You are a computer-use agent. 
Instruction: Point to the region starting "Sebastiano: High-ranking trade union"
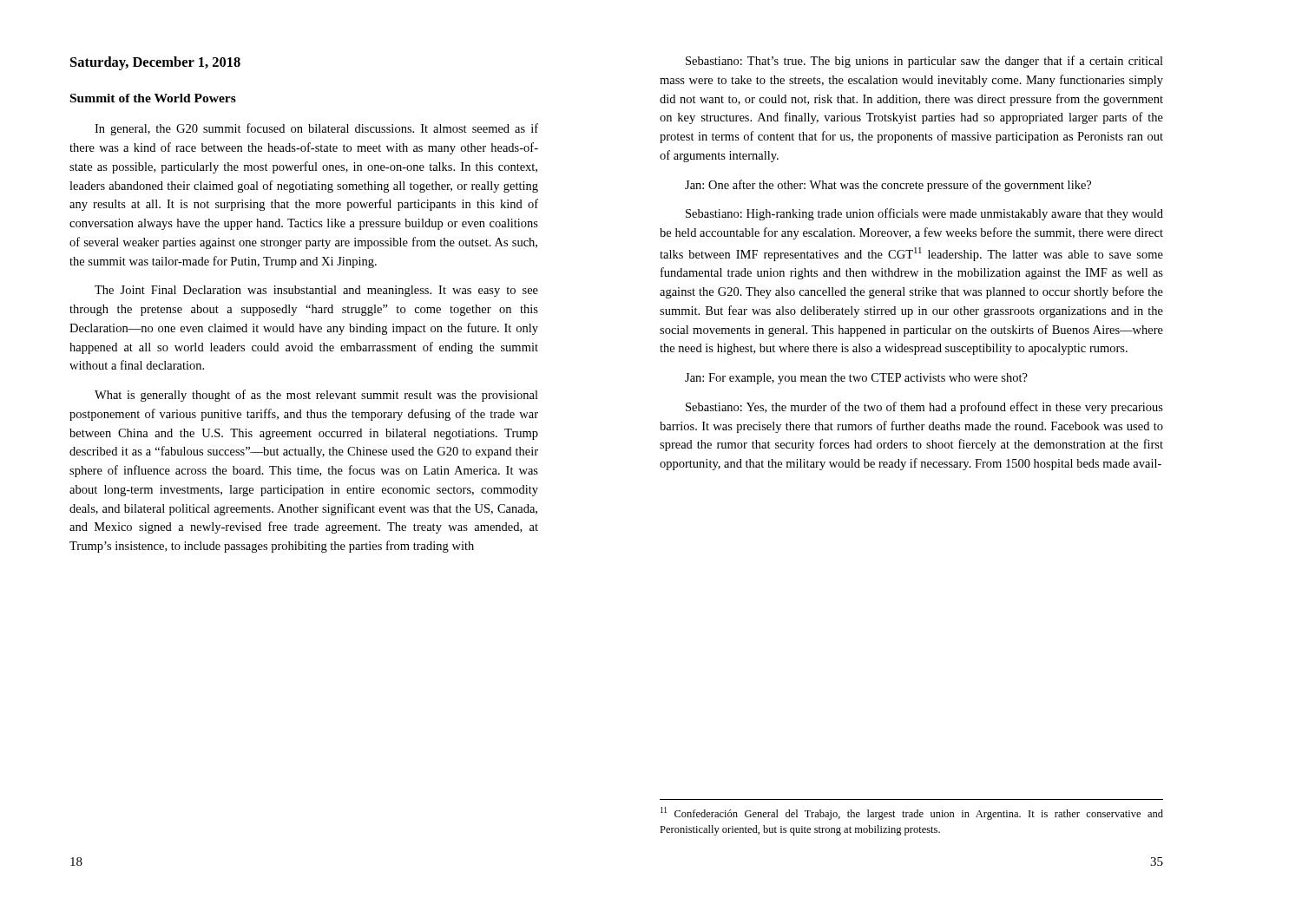(x=911, y=282)
